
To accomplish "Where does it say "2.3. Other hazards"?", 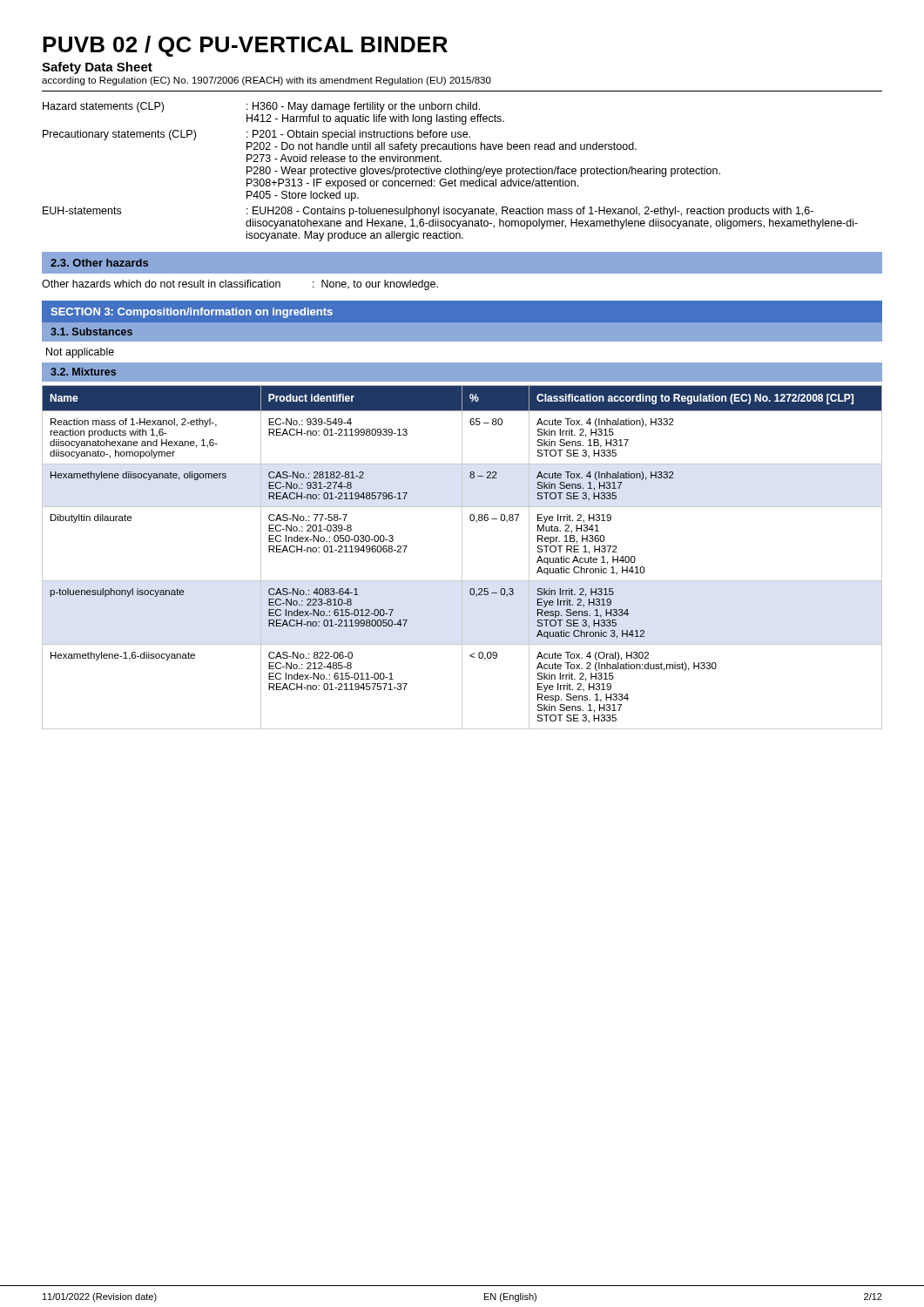I will tap(100, 263).
